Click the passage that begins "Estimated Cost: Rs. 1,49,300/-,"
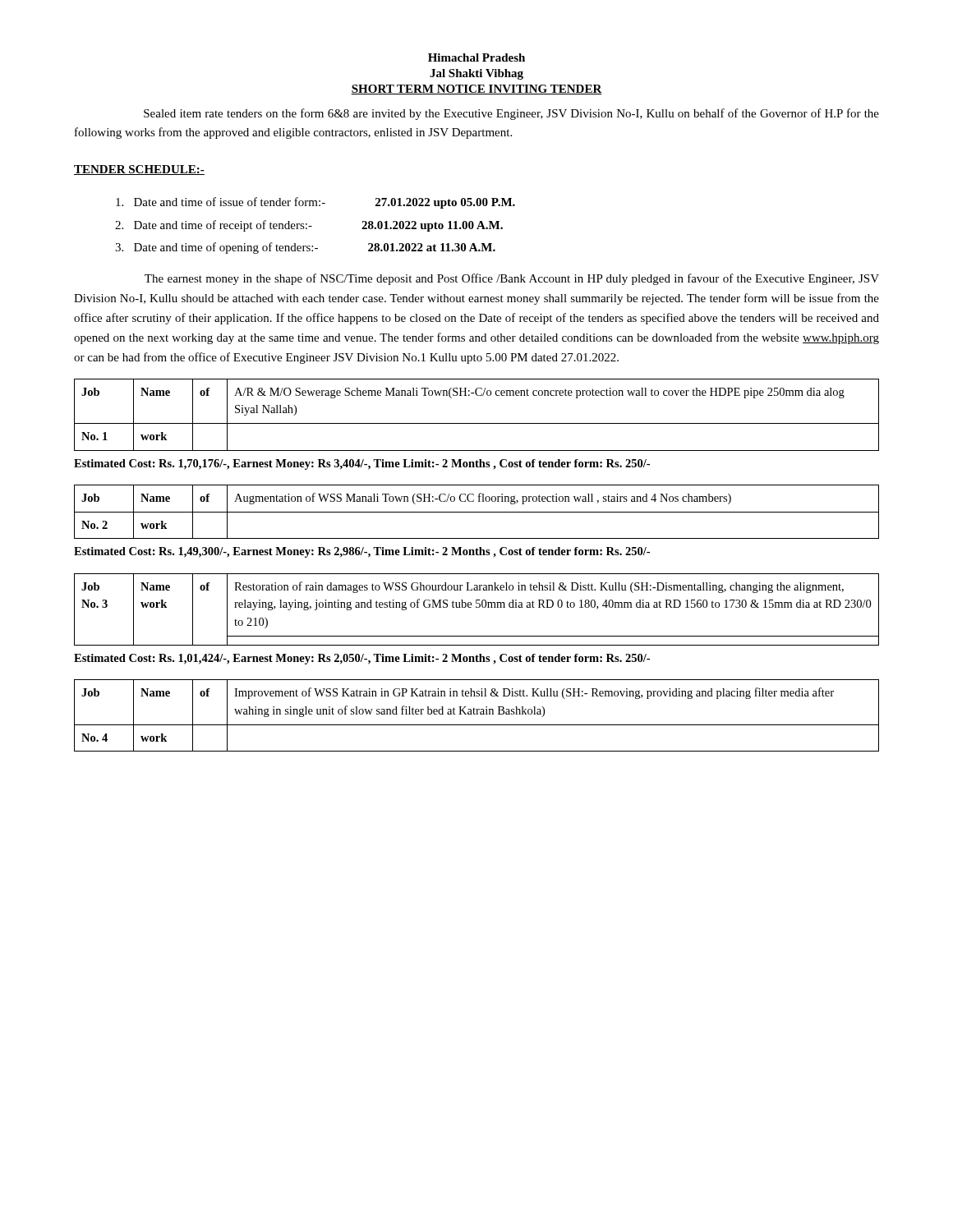This screenshot has width=953, height=1232. tap(362, 552)
